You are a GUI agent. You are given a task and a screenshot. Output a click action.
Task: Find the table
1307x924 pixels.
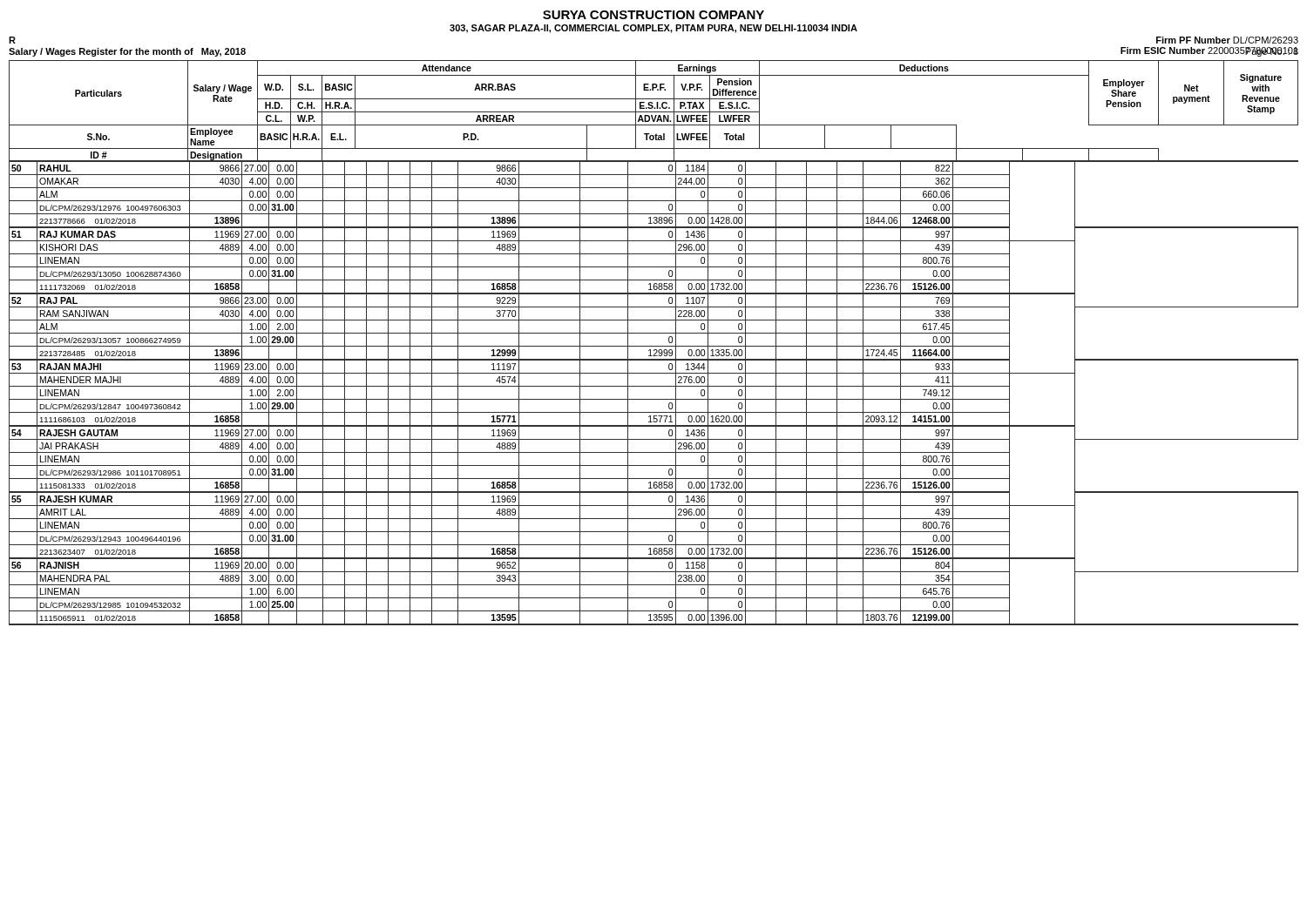(x=654, y=343)
